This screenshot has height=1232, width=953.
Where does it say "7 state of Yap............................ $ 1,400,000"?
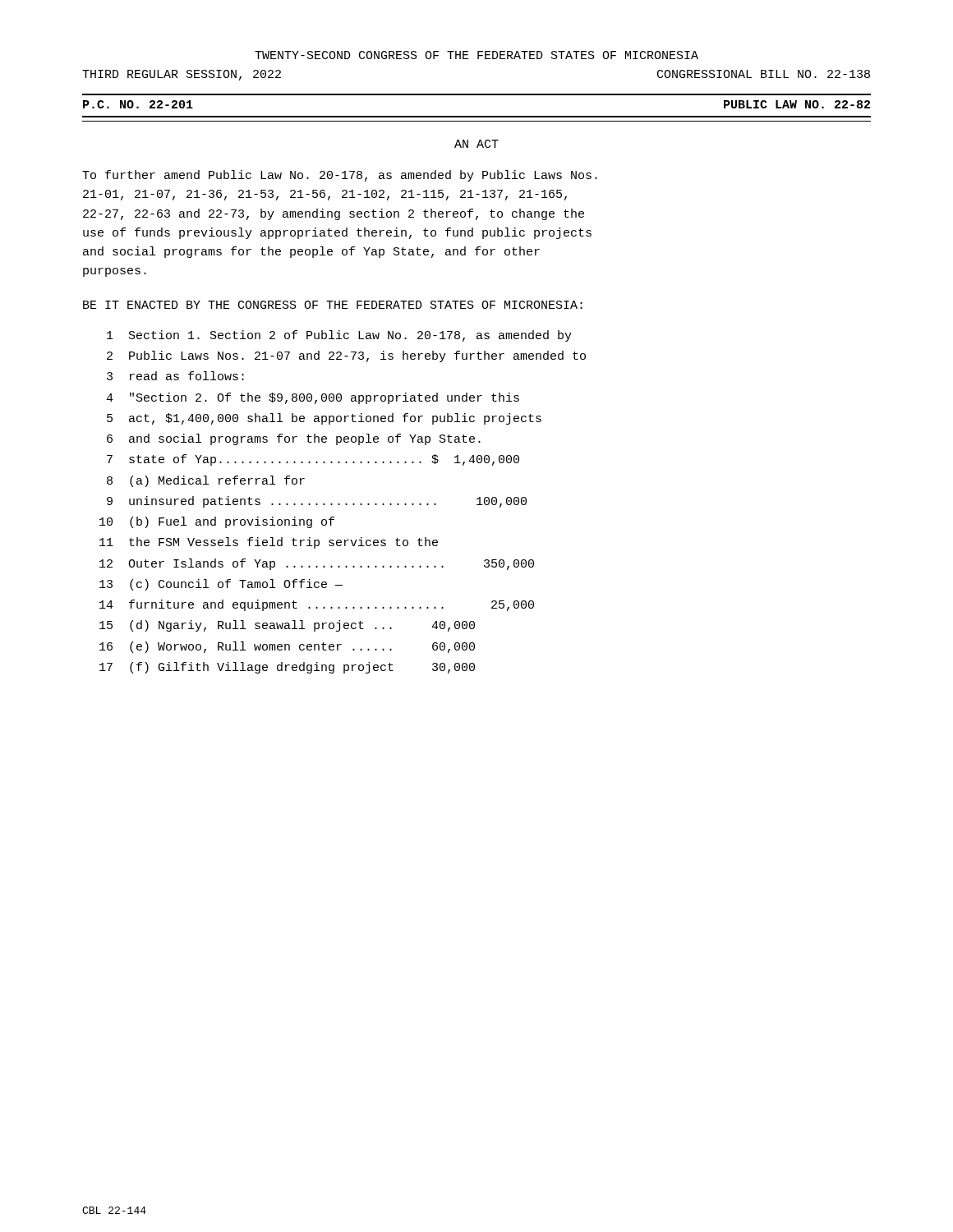(x=476, y=461)
